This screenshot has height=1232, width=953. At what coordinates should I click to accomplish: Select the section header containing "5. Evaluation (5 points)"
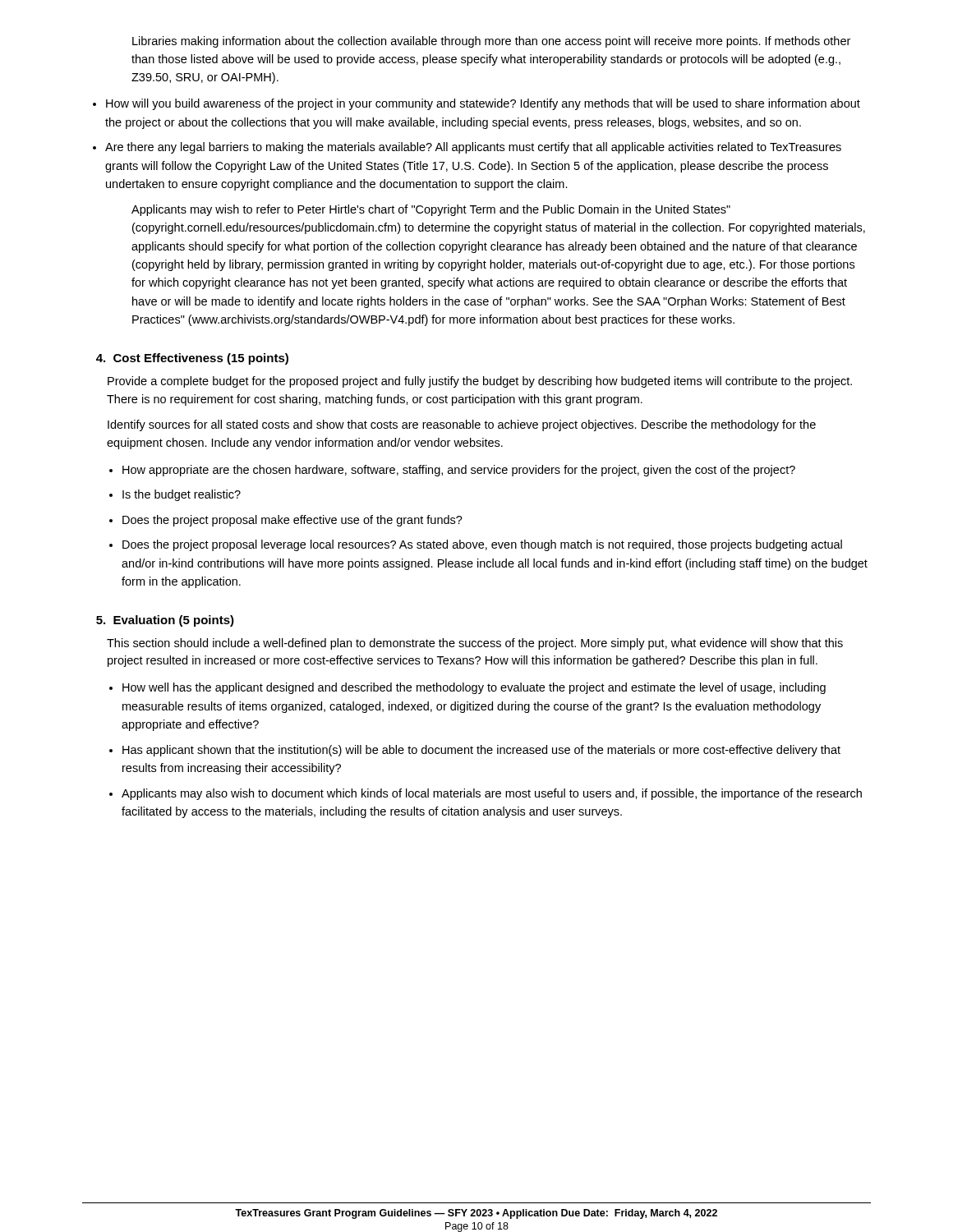point(158,619)
